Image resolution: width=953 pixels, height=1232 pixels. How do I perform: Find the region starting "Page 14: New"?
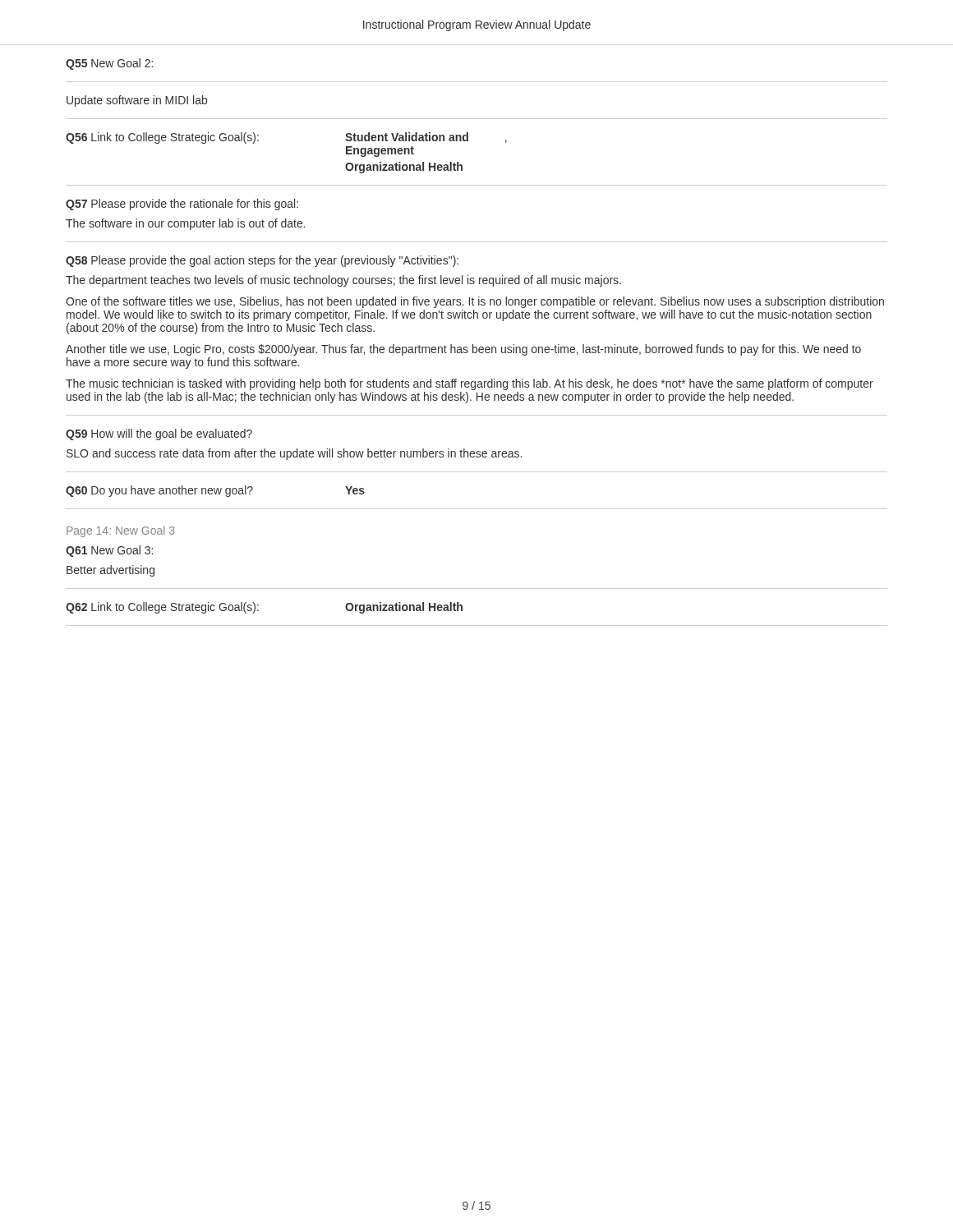120,531
